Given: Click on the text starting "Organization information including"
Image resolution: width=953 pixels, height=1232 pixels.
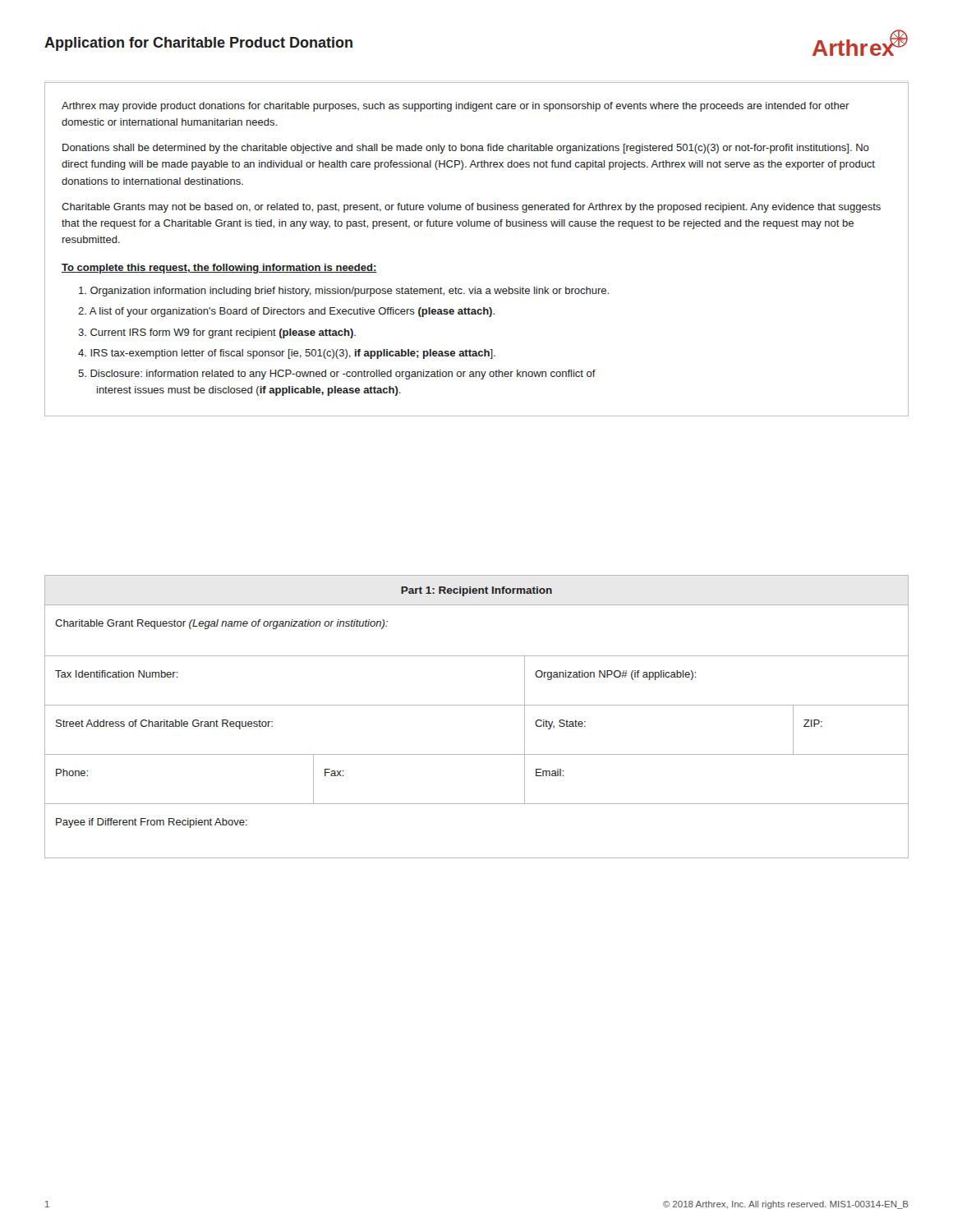Looking at the screenshot, I should [344, 291].
